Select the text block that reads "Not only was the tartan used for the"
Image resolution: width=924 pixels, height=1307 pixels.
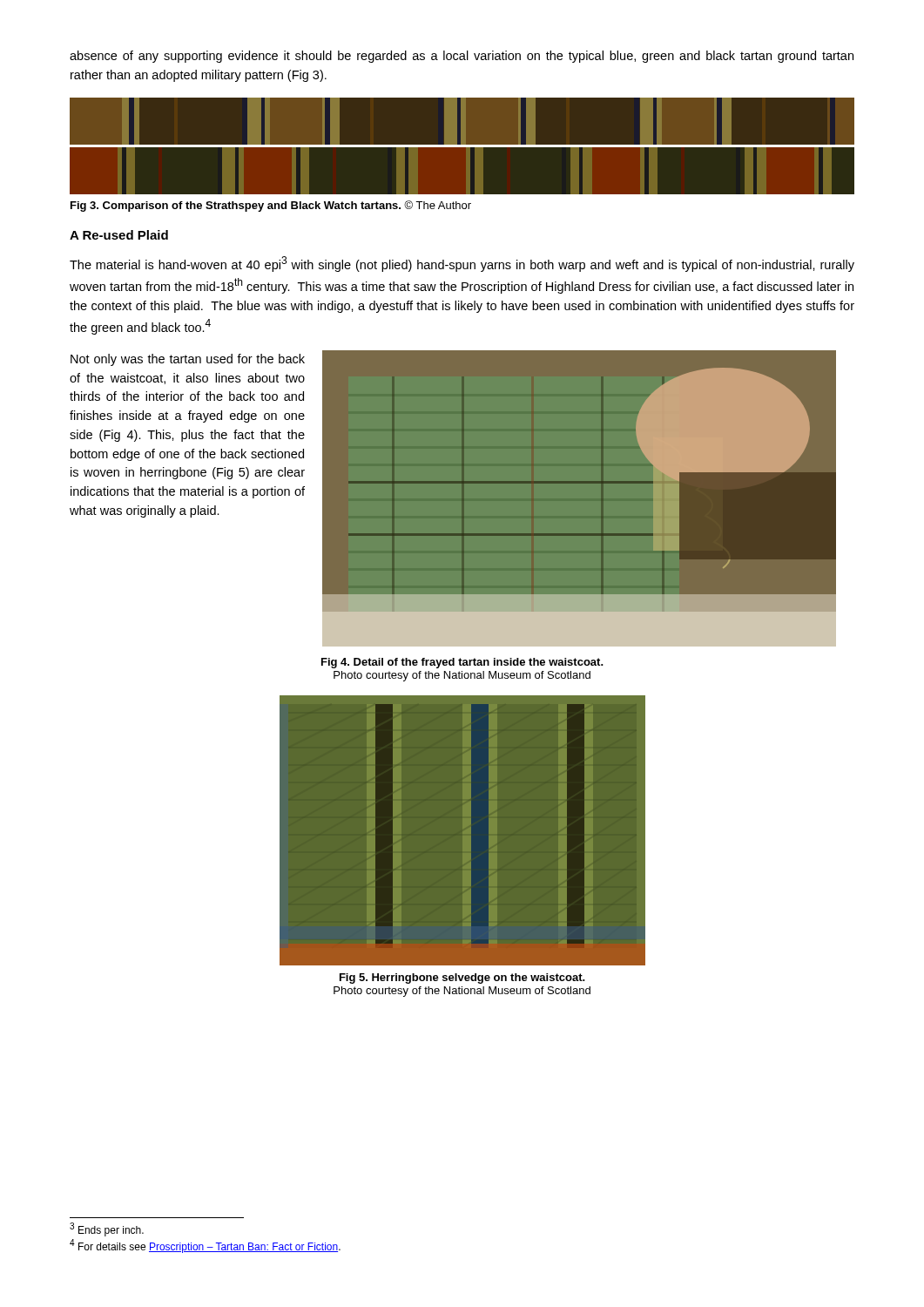[x=187, y=435]
